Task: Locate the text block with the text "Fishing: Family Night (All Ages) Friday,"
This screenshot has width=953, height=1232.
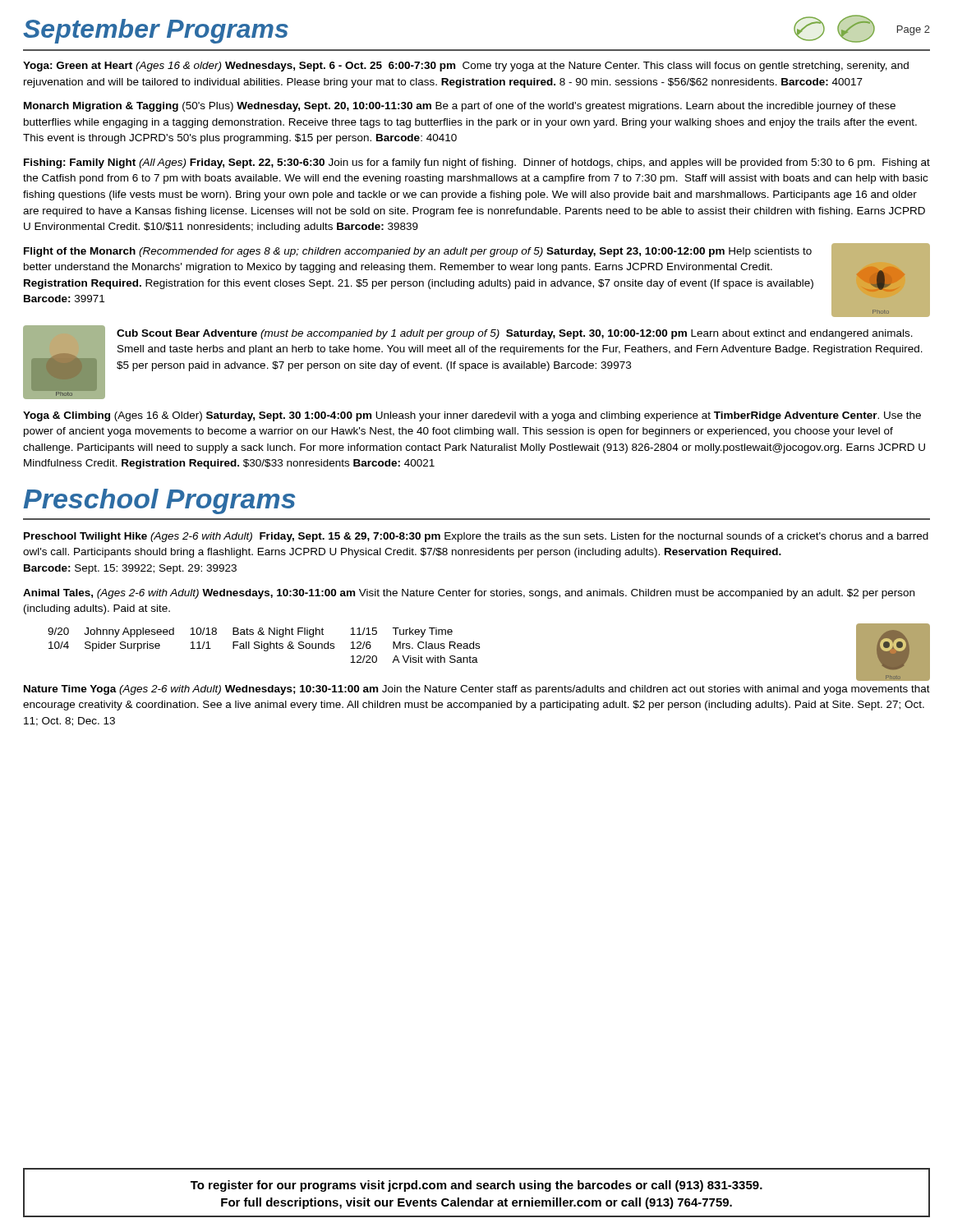Action: [x=476, y=194]
